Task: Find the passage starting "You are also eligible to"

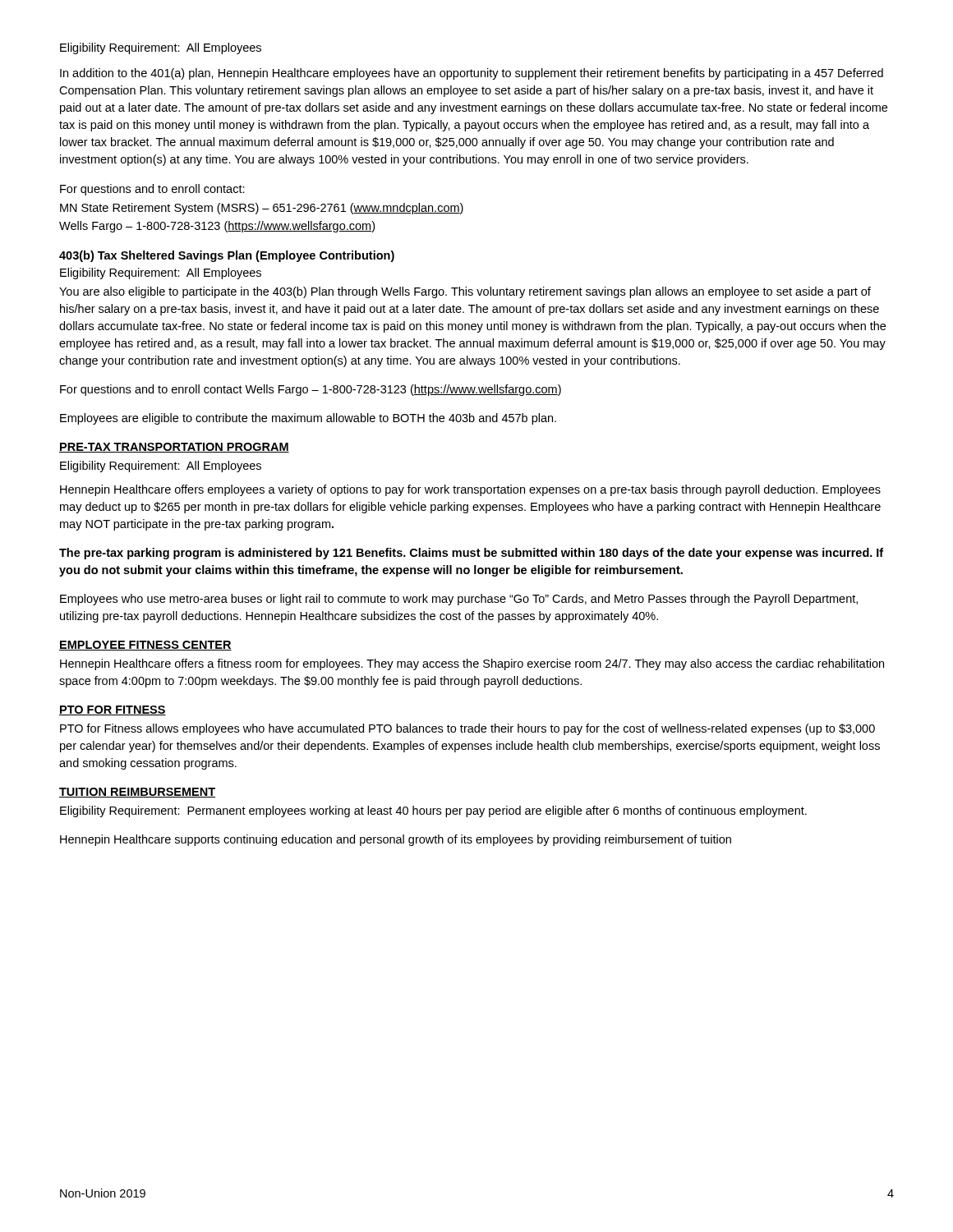Action: (x=473, y=326)
